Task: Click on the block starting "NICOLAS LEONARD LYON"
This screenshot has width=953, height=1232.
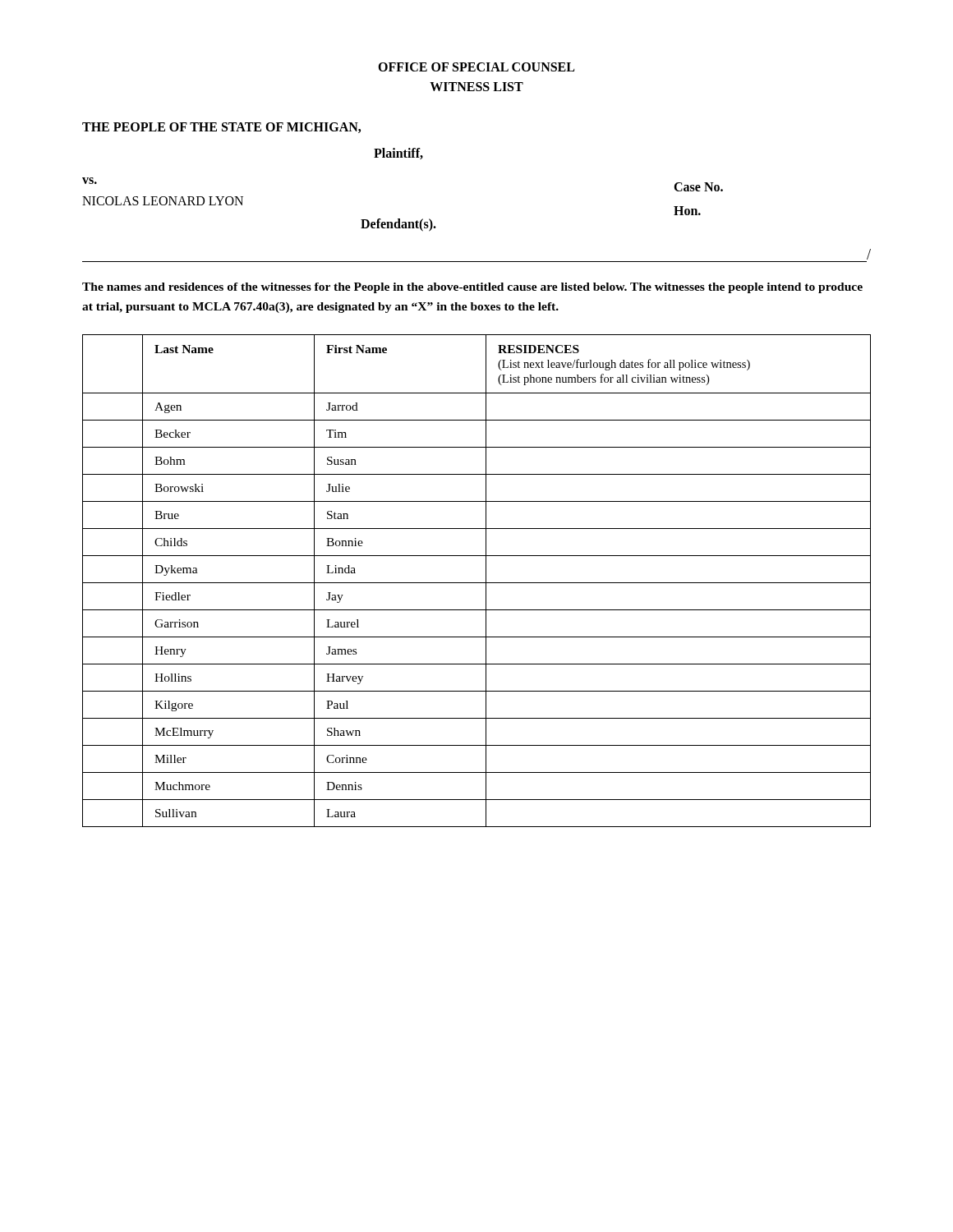Action: [163, 201]
